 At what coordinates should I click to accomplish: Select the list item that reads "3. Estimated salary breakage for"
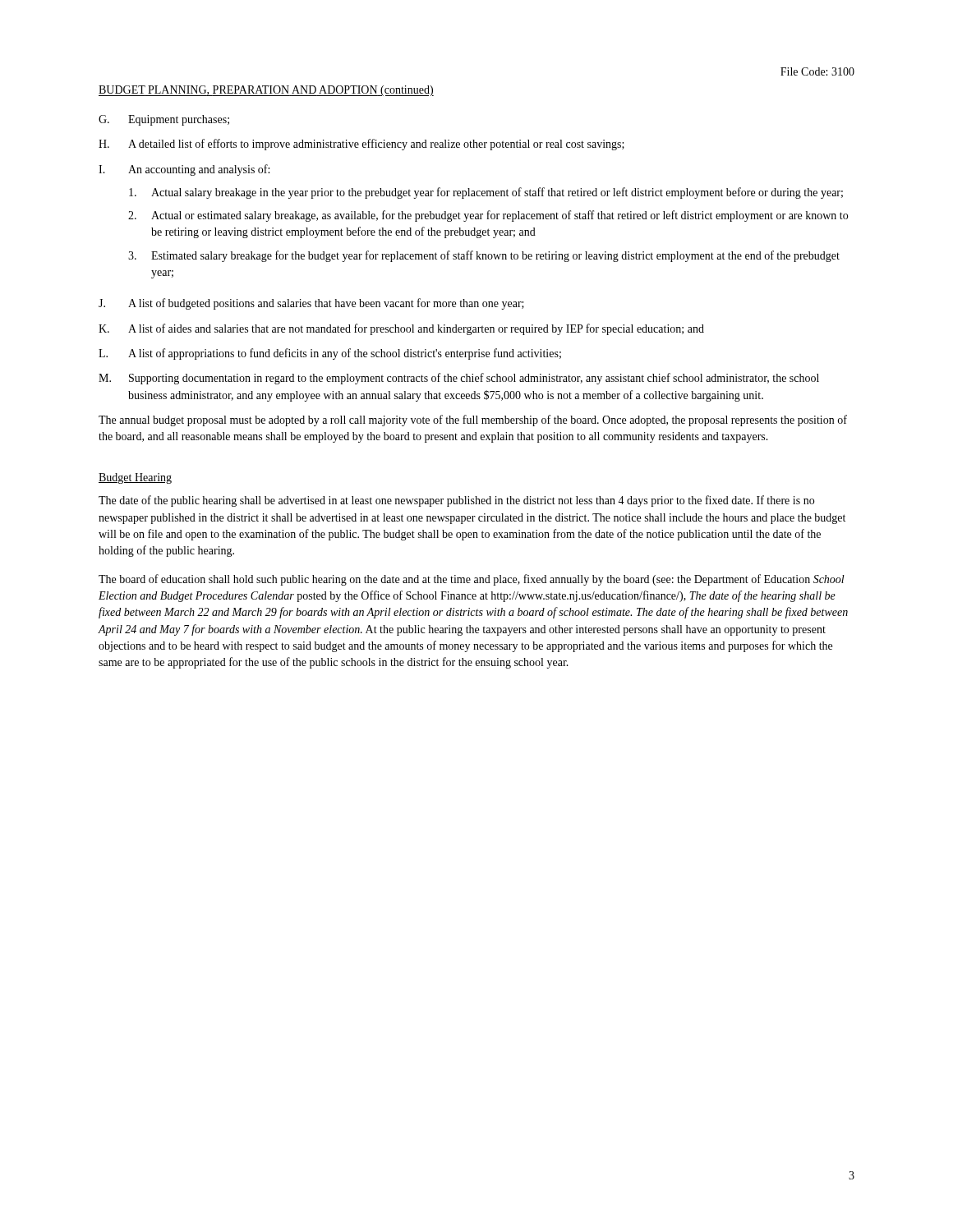(x=491, y=265)
